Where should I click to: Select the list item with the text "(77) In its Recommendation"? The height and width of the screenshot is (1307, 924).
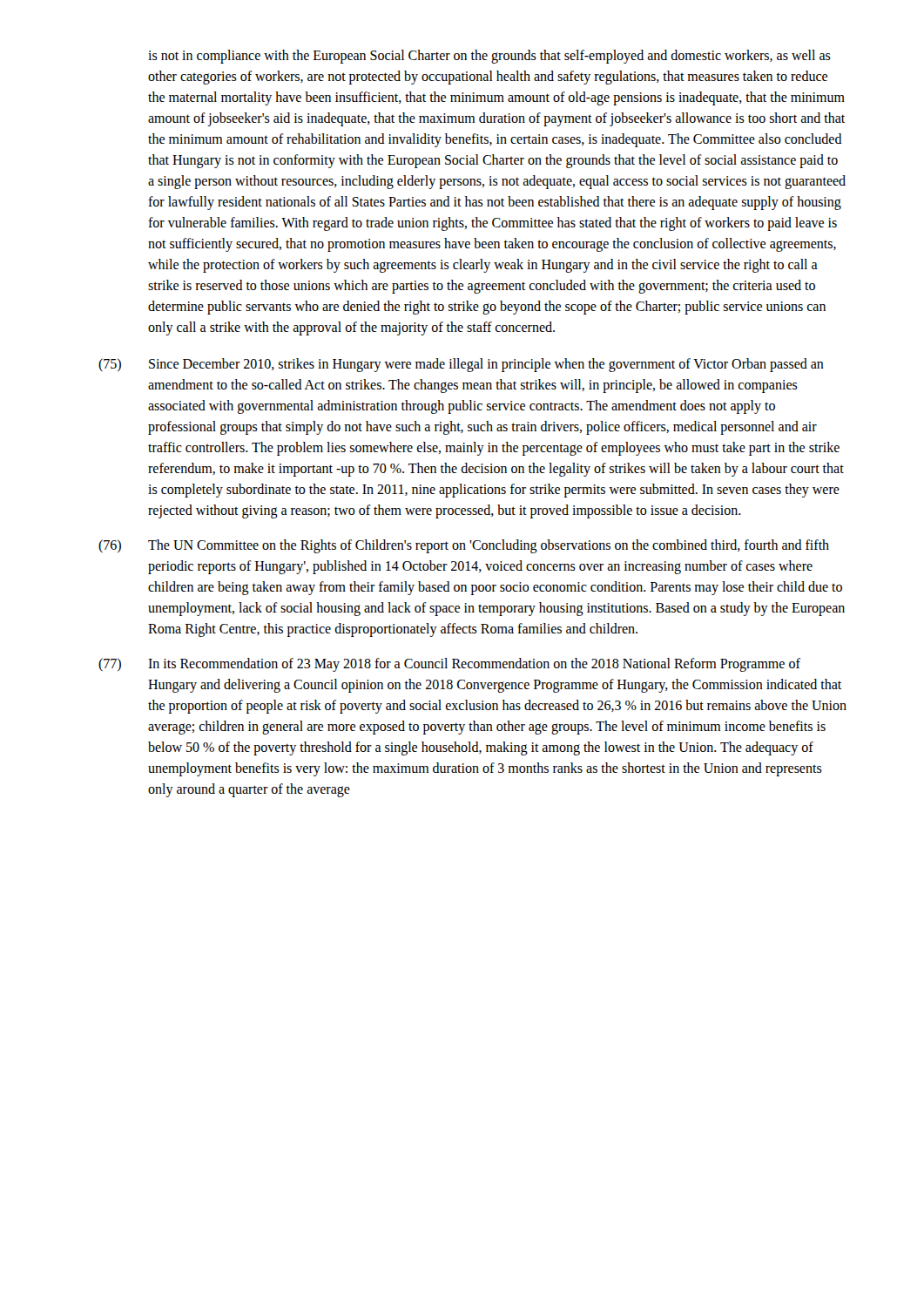coord(472,727)
